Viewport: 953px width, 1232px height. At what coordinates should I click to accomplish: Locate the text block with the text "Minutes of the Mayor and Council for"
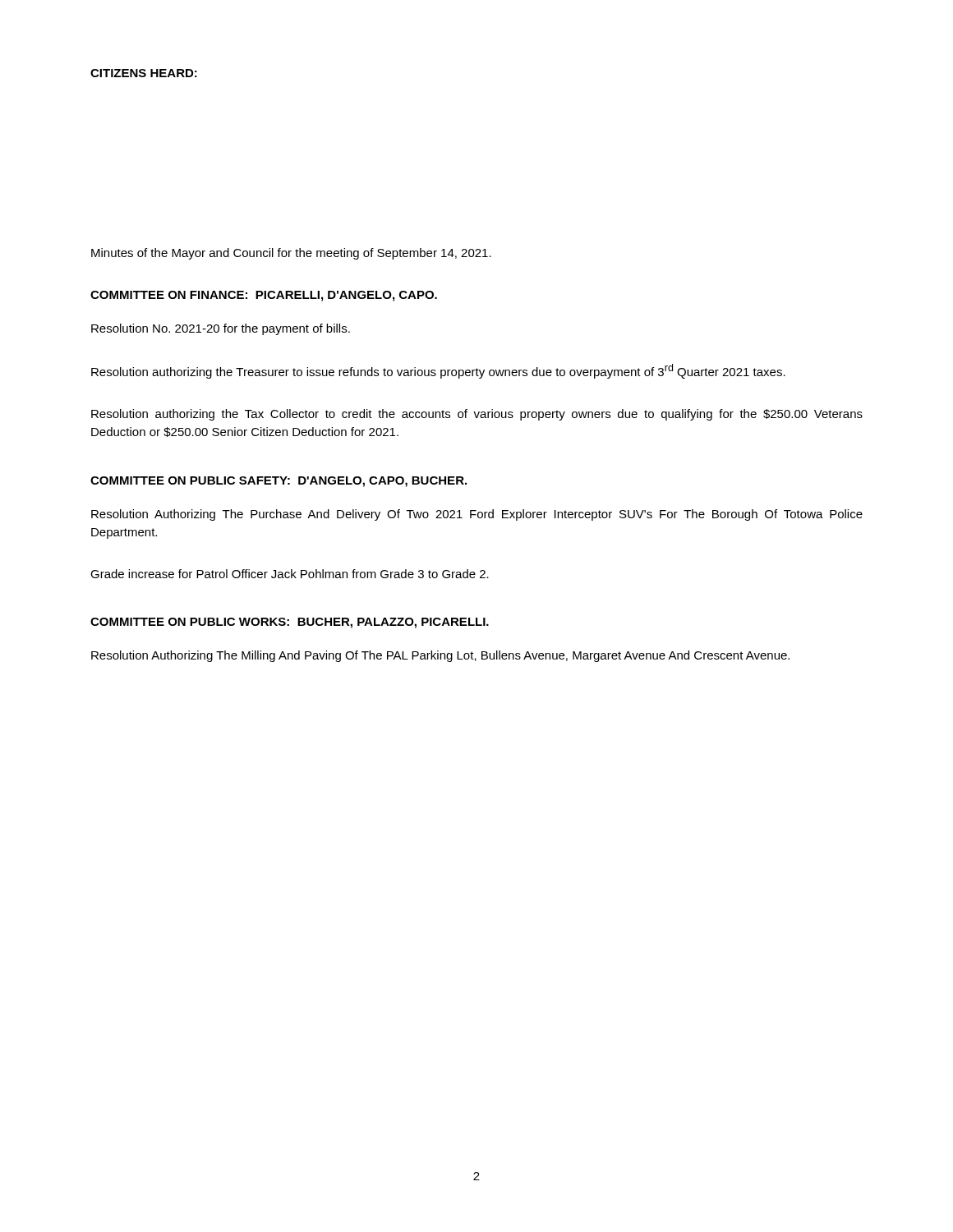click(x=291, y=253)
